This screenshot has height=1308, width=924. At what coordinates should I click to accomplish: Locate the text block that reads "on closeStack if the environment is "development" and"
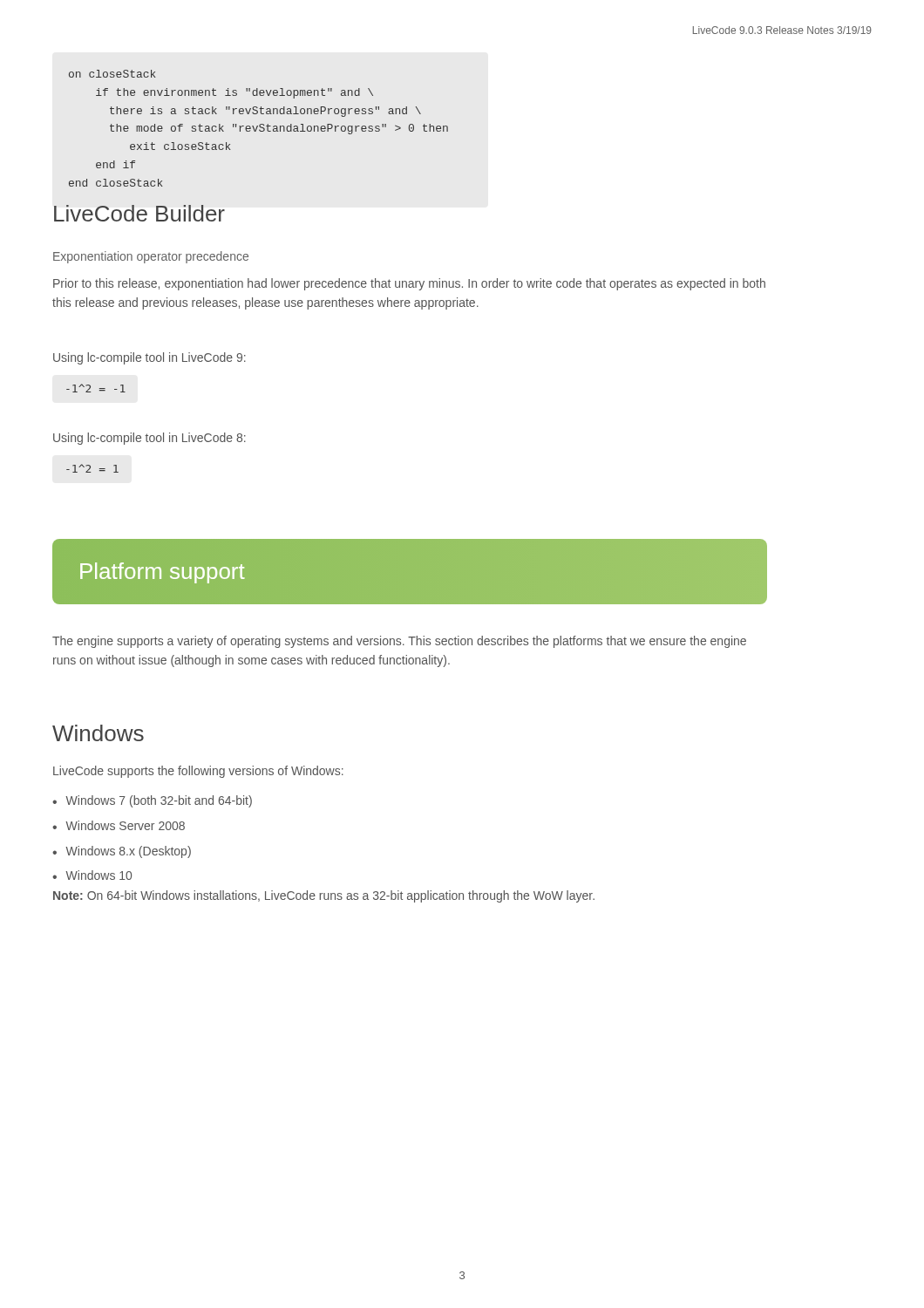click(x=258, y=129)
